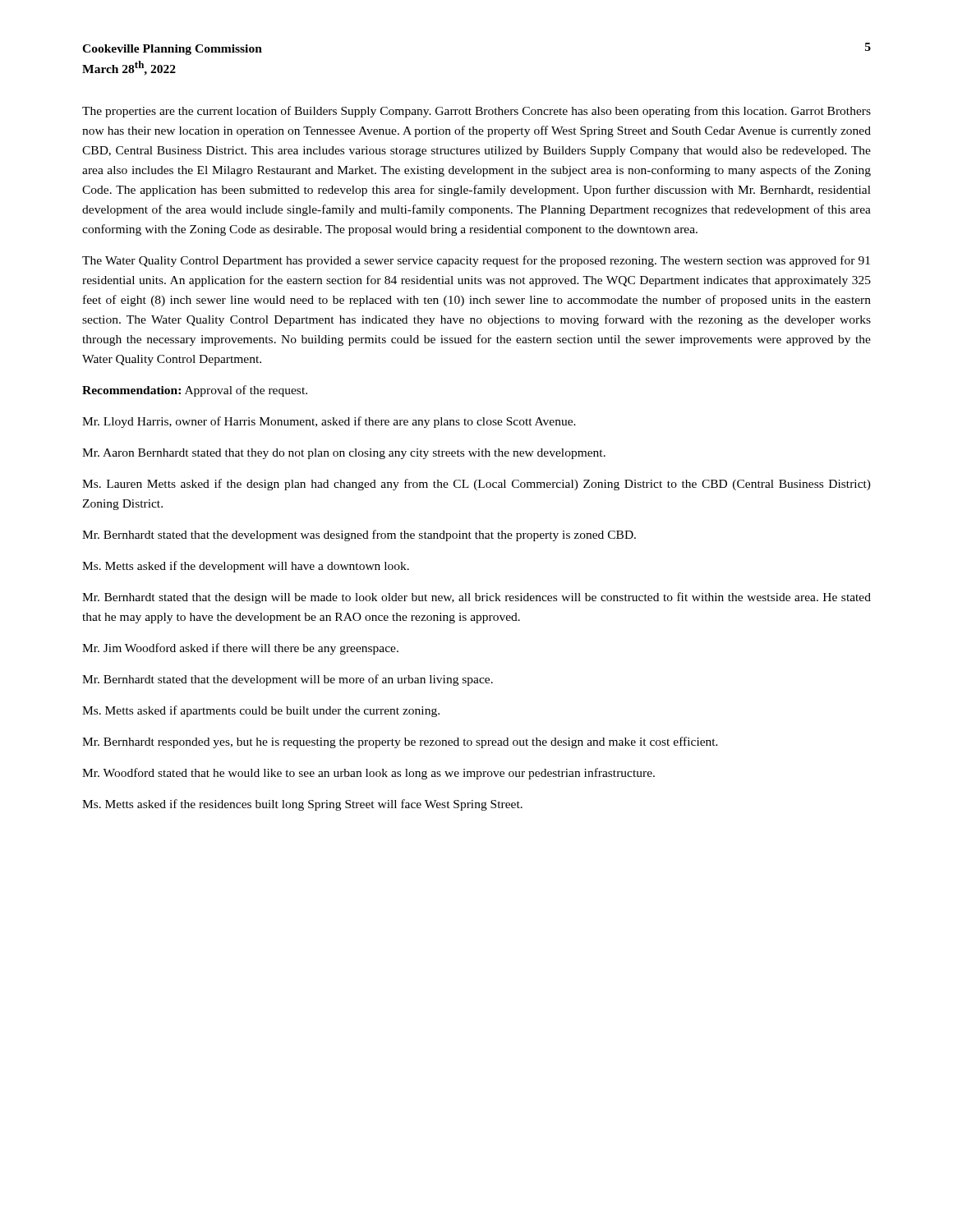Click on the text block with the text "Ms. Lauren Metts asked if the"
Viewport: 953px width, 1232px height.
click(x=476, y=493)
